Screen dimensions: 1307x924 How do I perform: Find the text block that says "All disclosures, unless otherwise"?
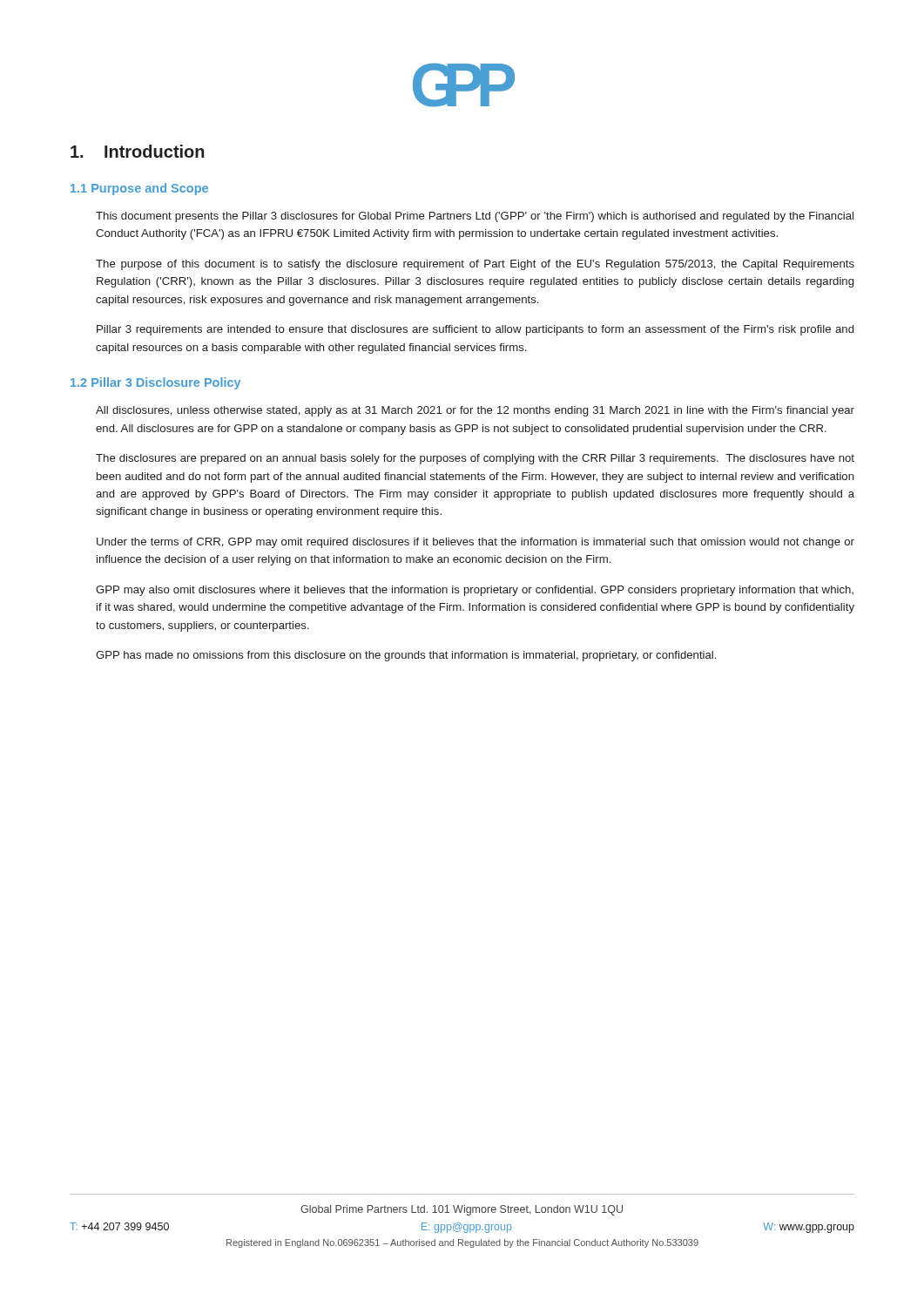point(475,419)
